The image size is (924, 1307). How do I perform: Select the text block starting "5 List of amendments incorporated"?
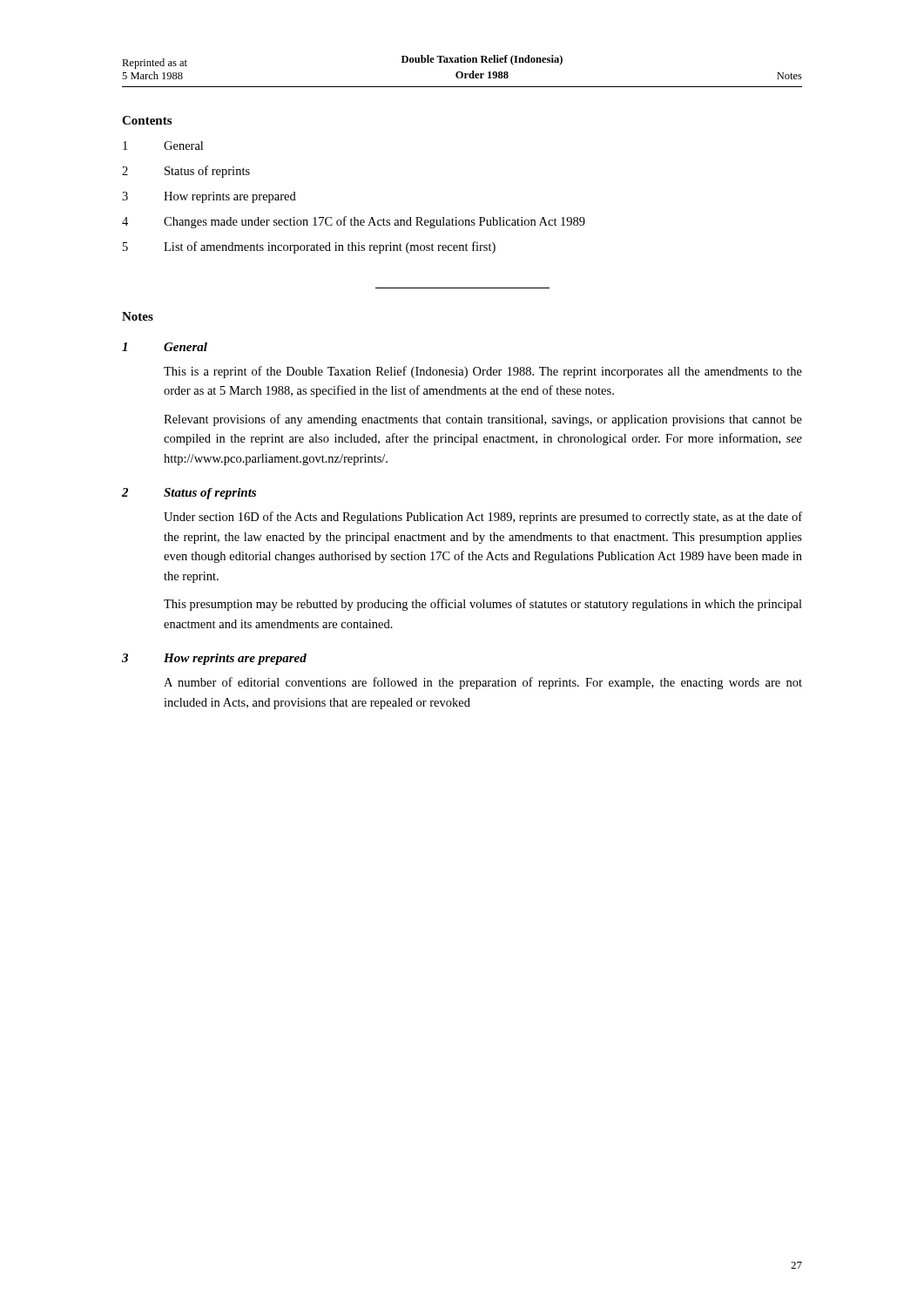coord(462,247)
